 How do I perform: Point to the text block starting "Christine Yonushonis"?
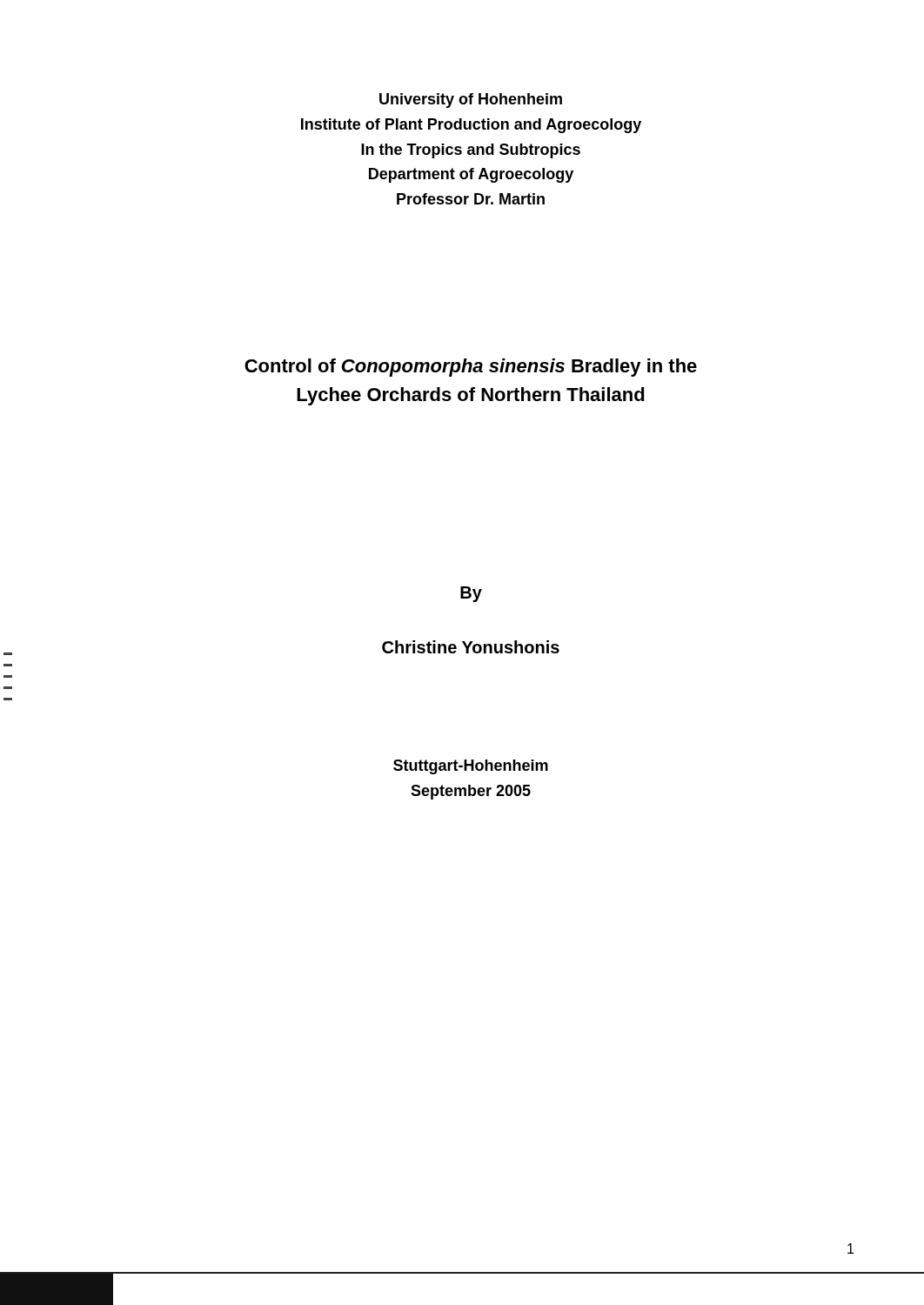tap(471, 647)
